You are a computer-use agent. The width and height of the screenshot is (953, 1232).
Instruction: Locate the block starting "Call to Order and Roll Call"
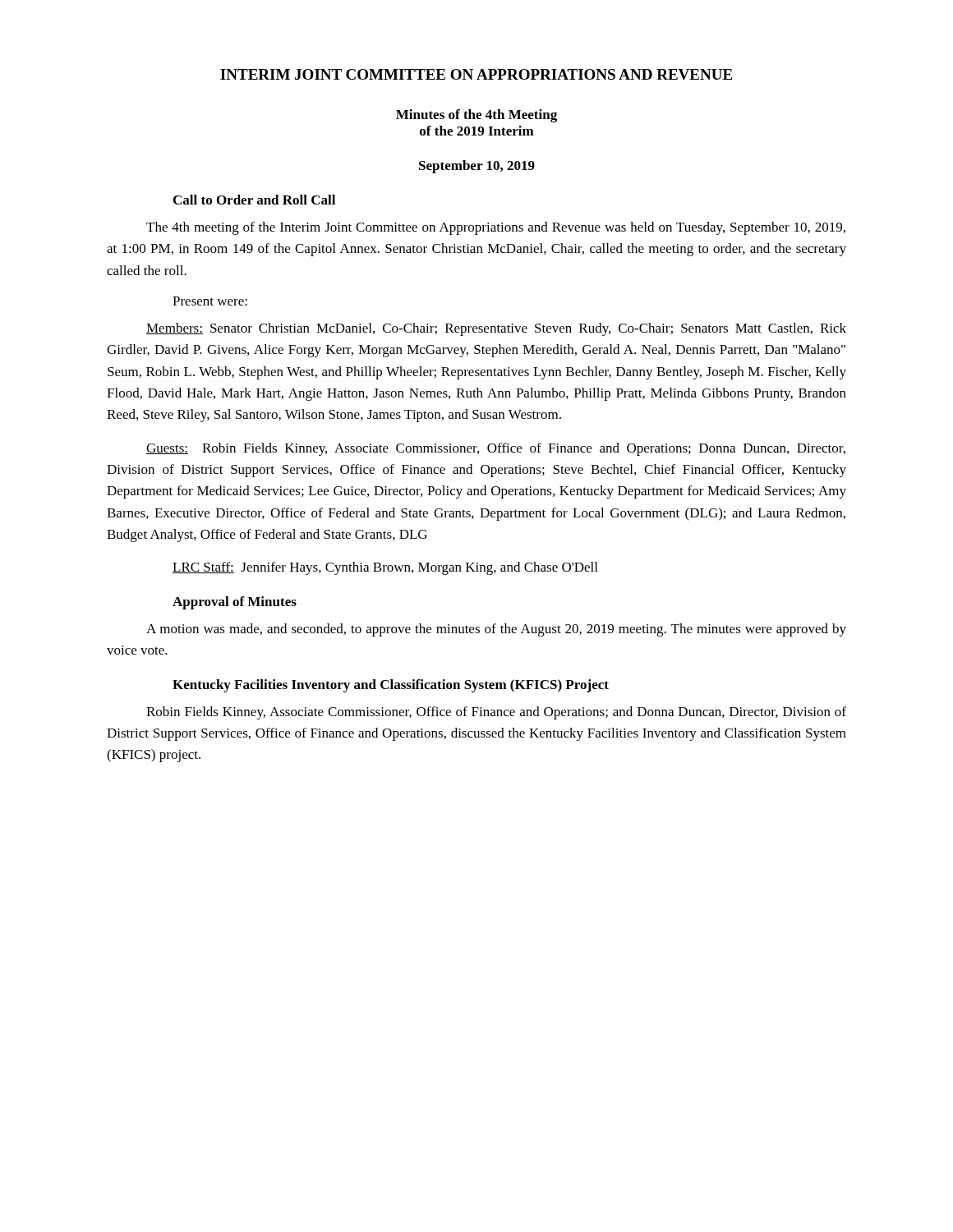[254, 200]
